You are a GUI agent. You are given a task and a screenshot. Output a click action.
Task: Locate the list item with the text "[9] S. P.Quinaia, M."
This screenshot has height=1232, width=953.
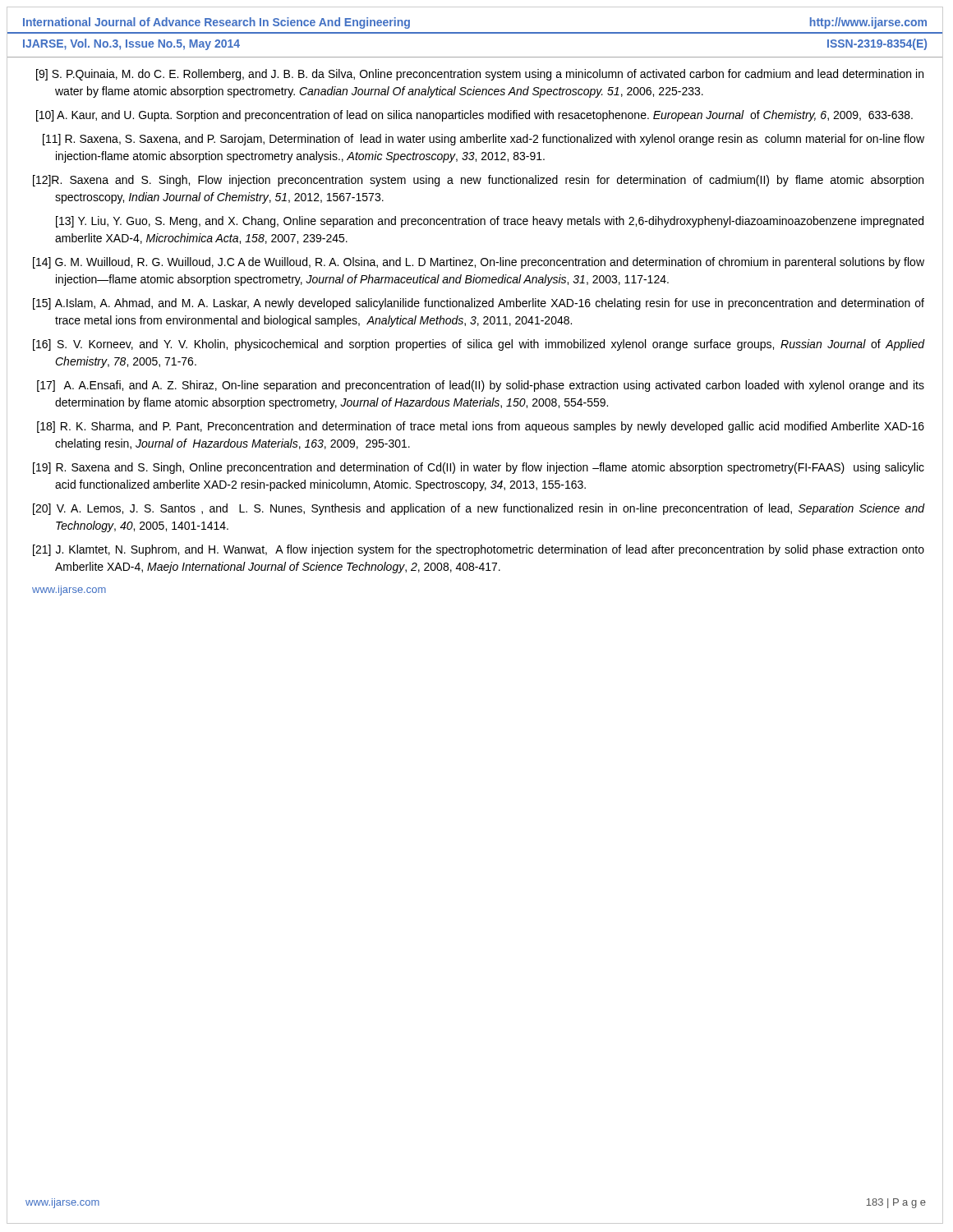click(x=478, y=83)
